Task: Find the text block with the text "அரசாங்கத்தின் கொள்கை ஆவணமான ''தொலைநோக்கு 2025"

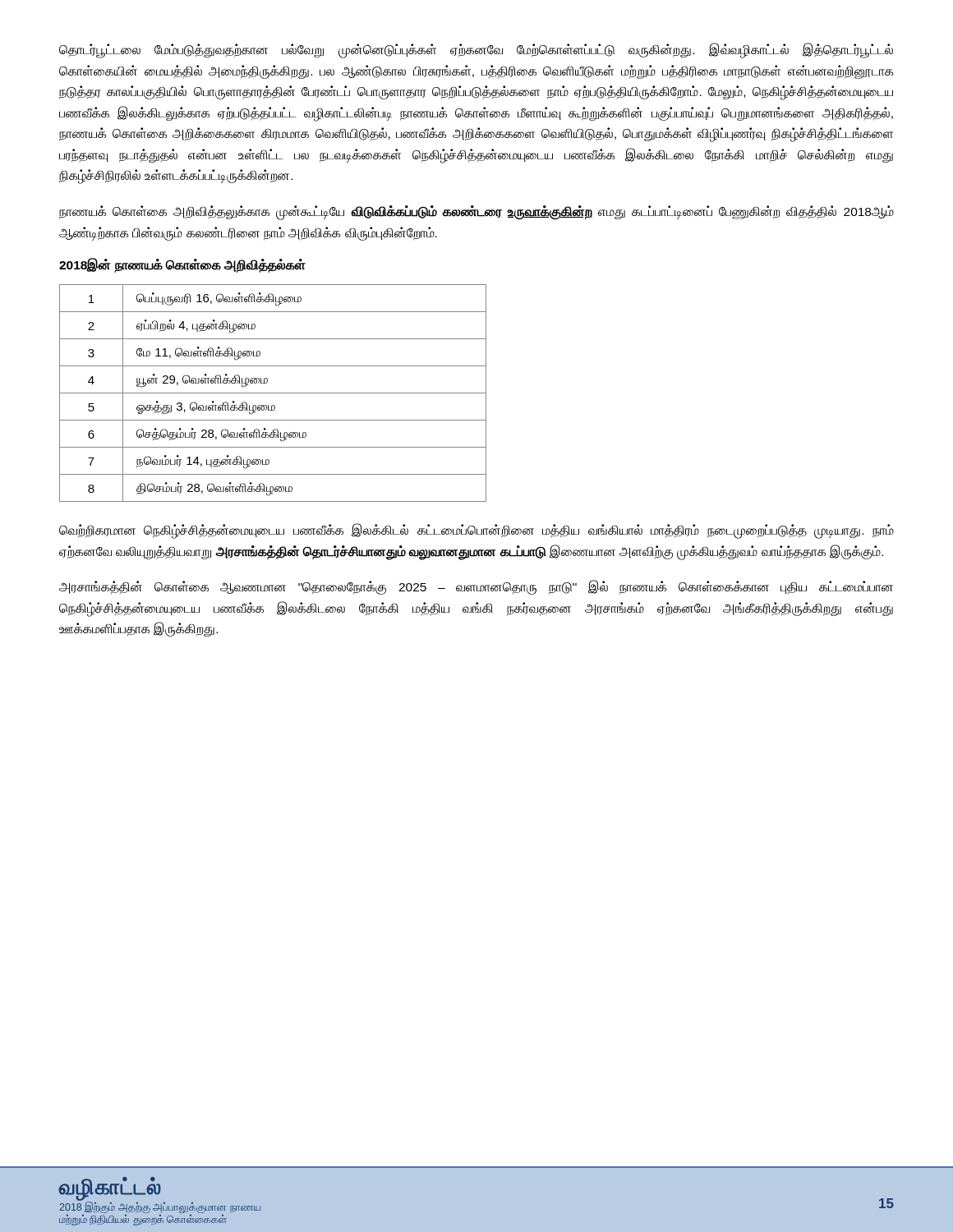Action: coord(476,608)
